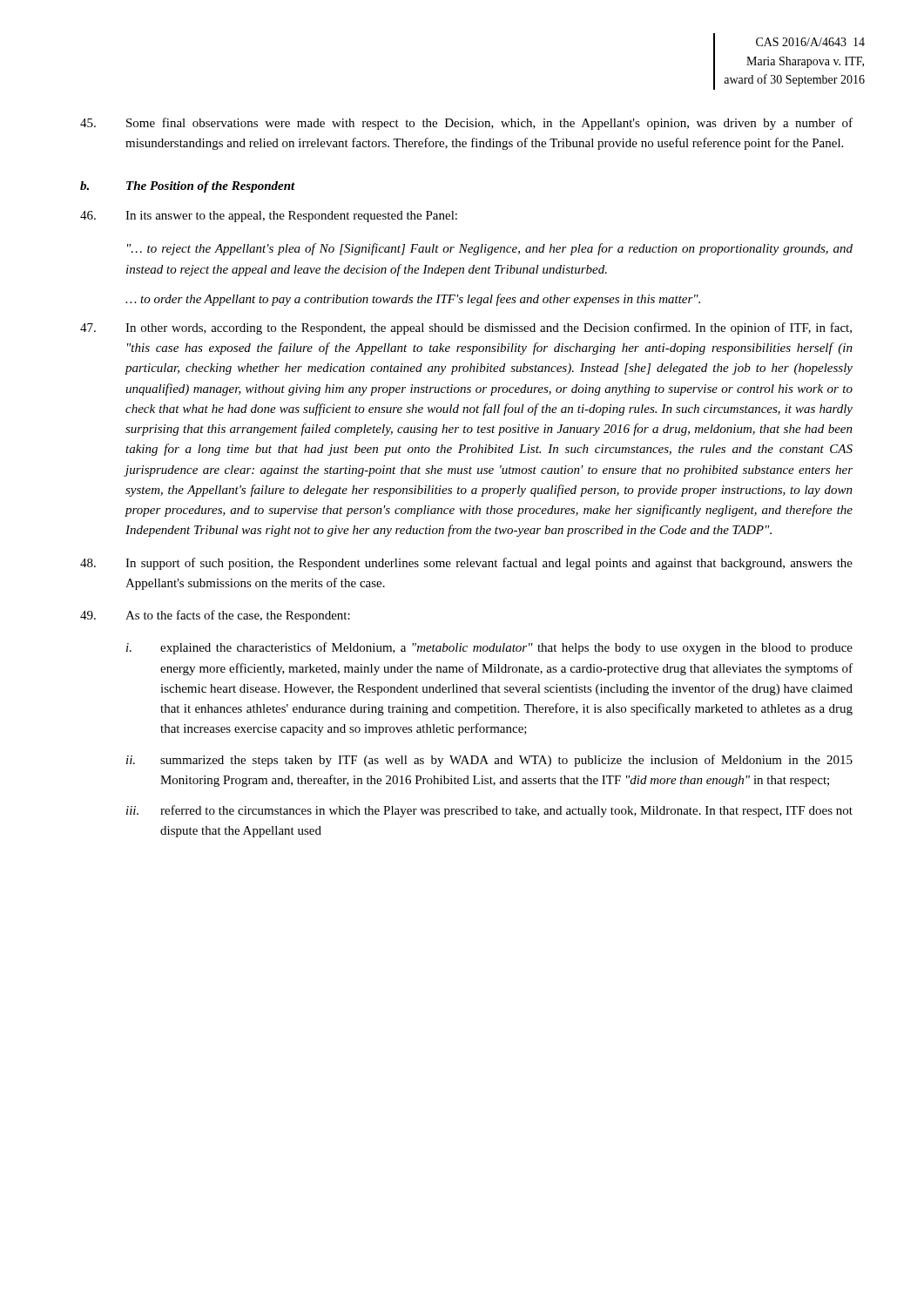Select the text block containing "Some final observations were made with respect"

point(466,134)
